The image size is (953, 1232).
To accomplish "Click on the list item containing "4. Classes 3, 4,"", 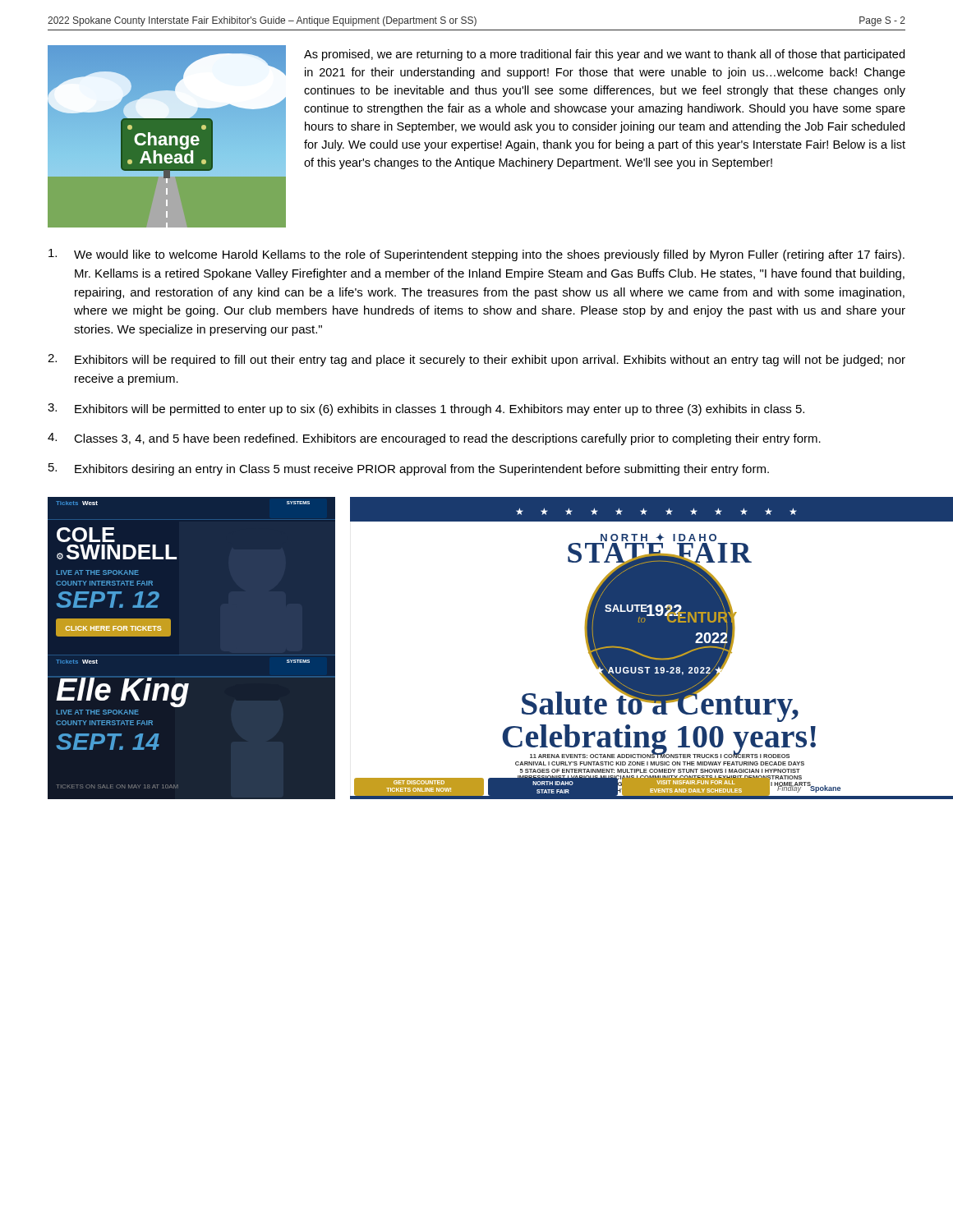I will [476, 439].
